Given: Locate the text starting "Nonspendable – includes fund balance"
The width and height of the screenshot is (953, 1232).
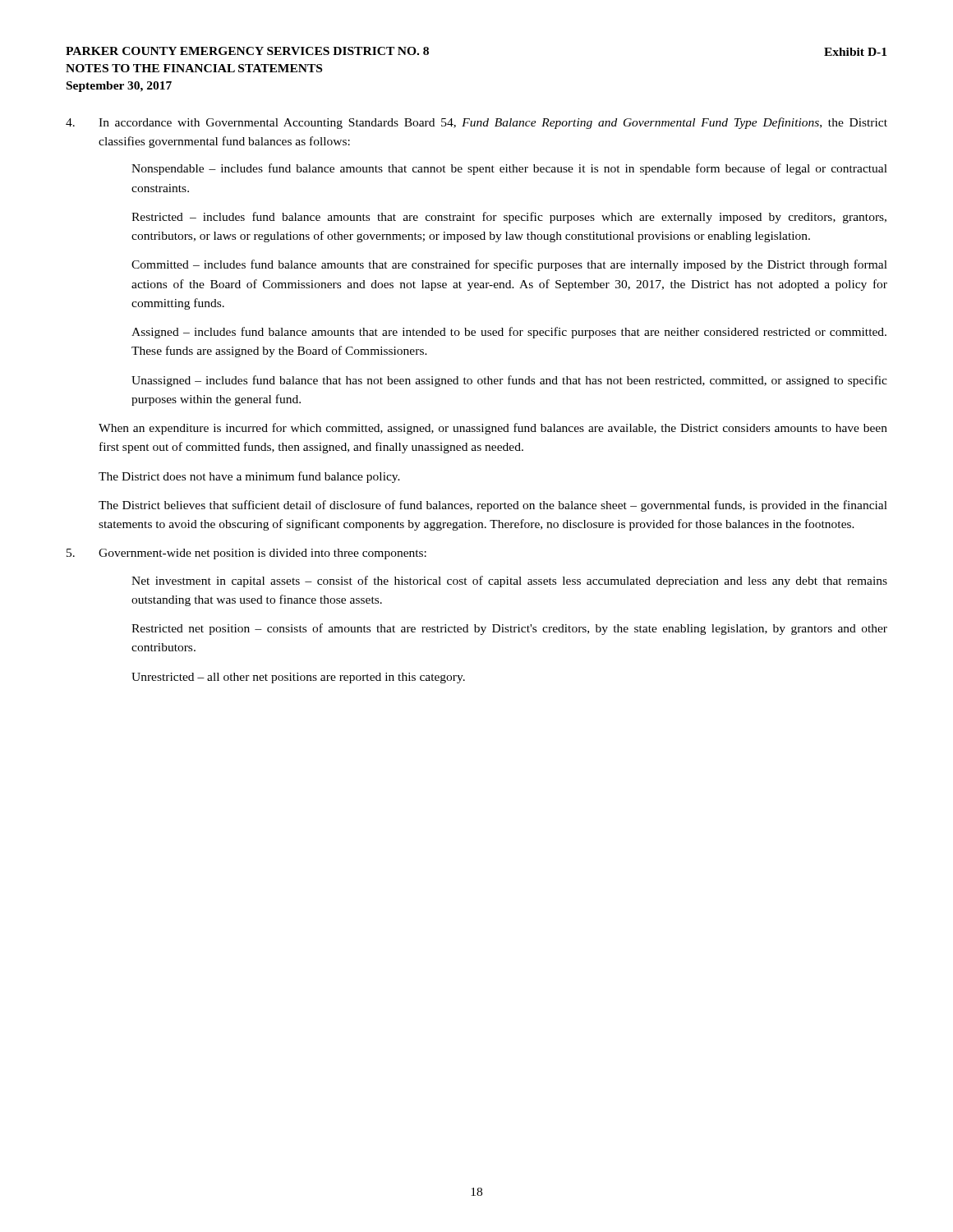Looking at the screenshot, I should (x=509, y=178).
